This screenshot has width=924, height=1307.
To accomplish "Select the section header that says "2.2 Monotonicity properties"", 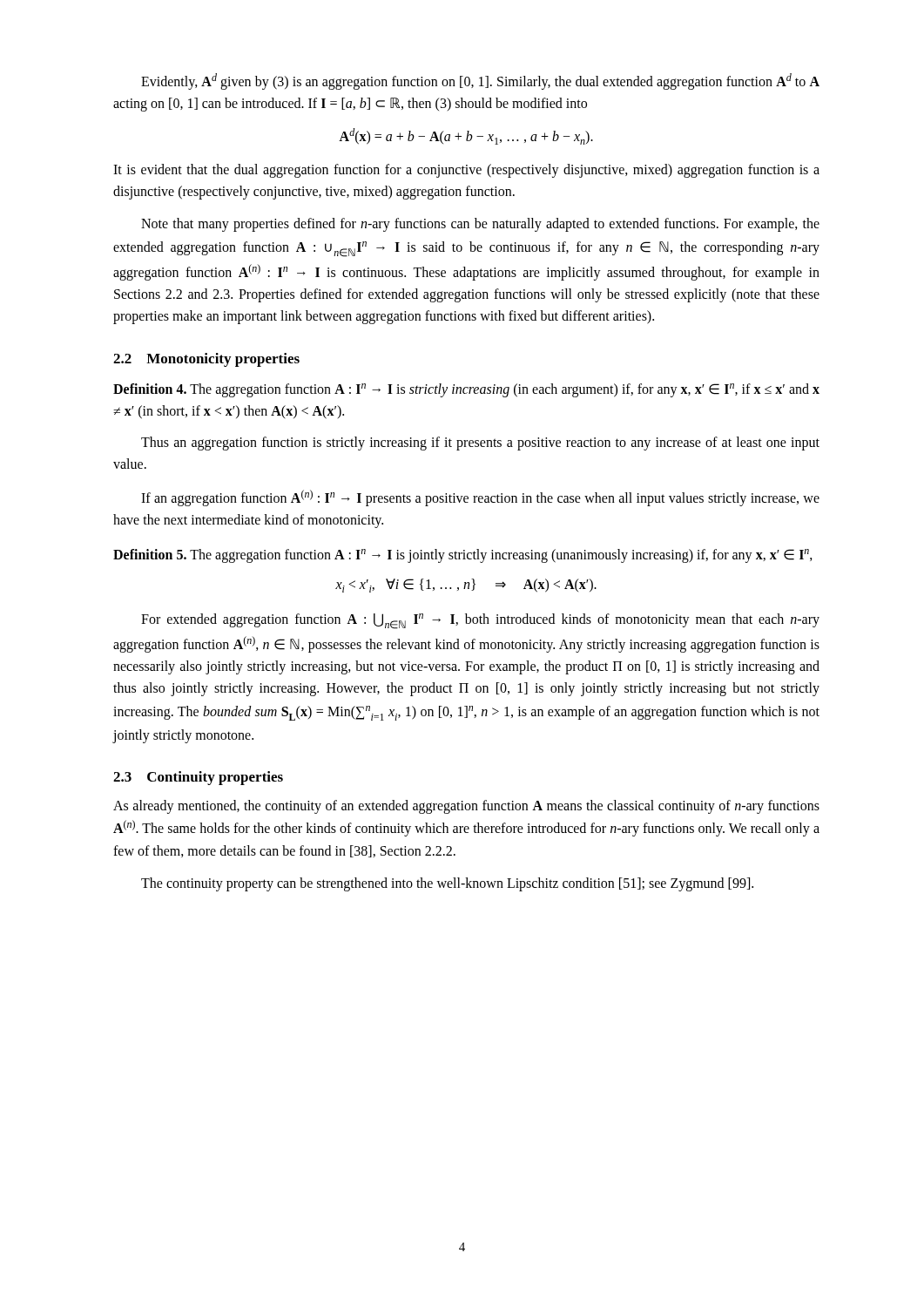I will (206, 358).
